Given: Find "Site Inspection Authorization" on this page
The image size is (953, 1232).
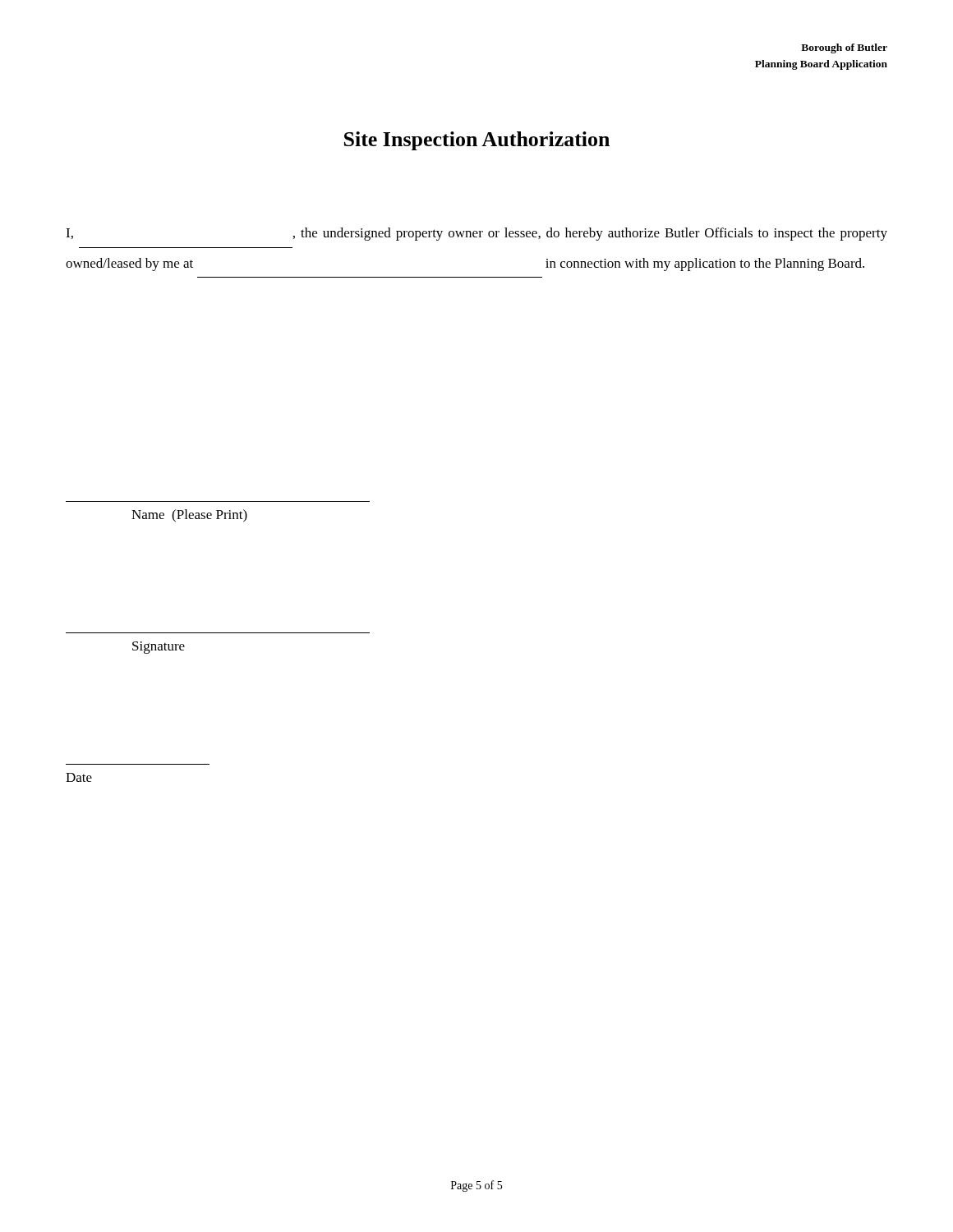Looking at the screenshot, I should pos(476,140).
